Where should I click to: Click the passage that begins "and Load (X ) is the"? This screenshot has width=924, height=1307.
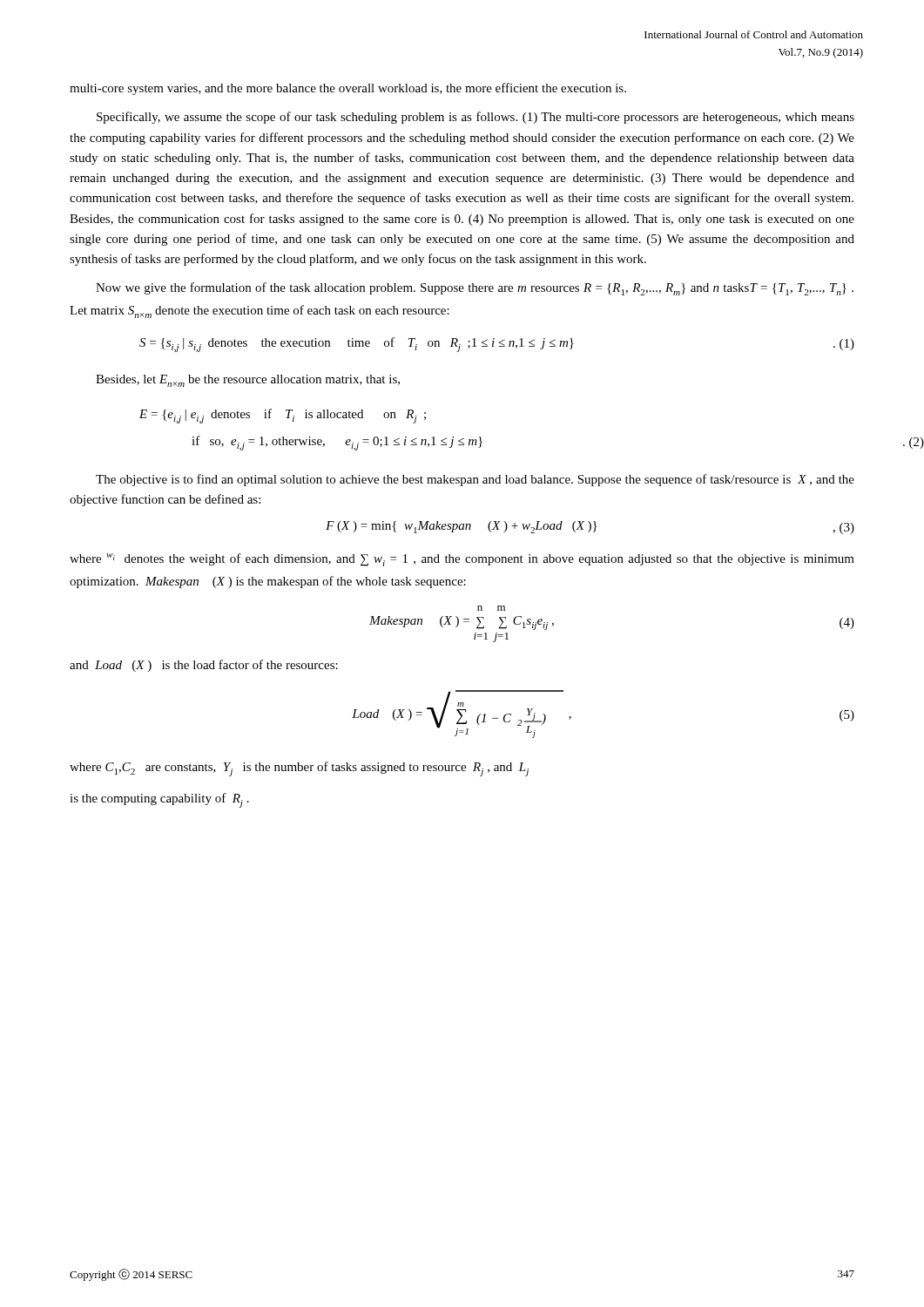tap(204, 666)
